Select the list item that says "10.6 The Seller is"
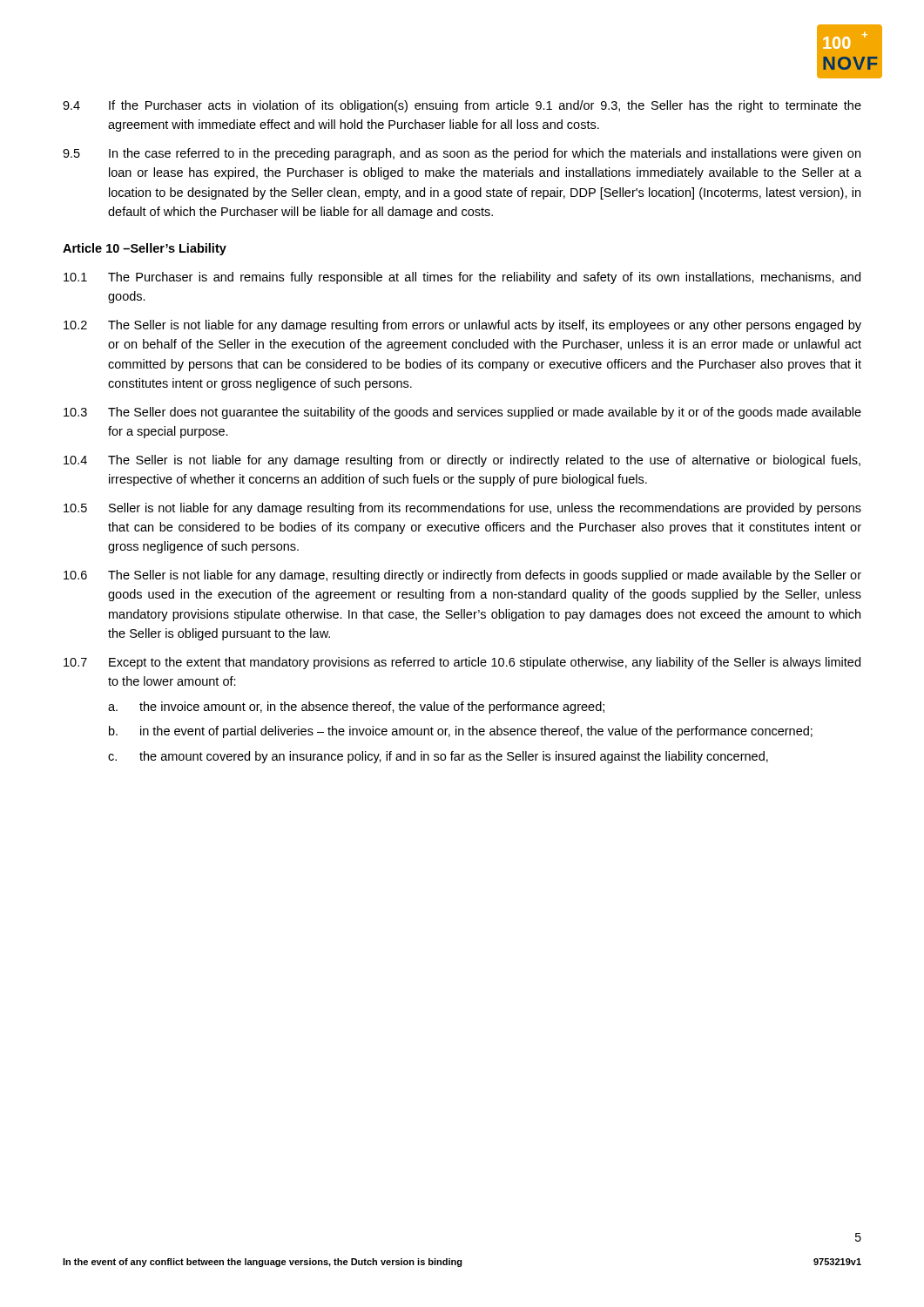Image resolution: width=924 pixels, height=1307 pixels. point(462,605)
